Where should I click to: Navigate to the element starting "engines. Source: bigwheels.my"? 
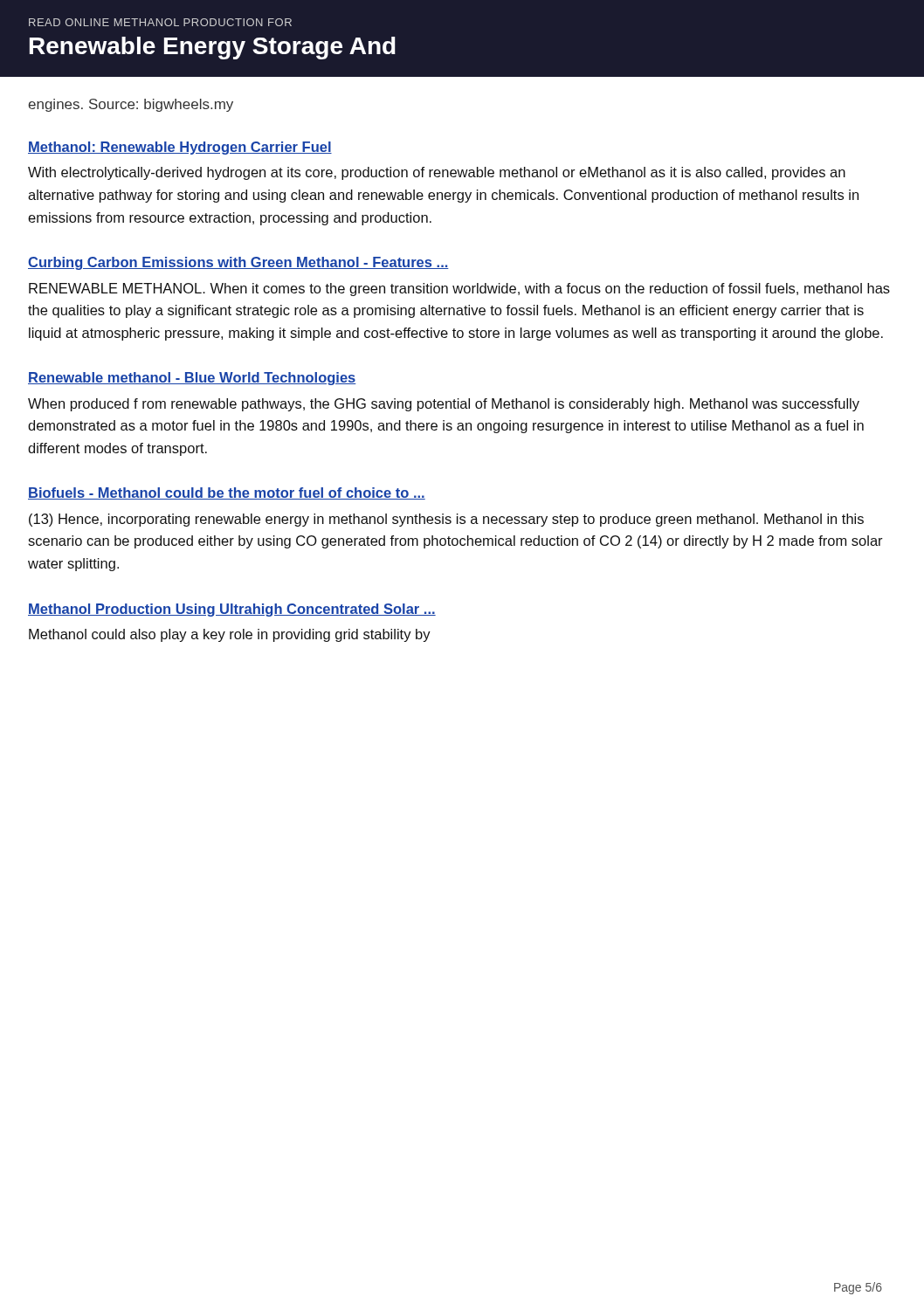click(x=131, y=104)
